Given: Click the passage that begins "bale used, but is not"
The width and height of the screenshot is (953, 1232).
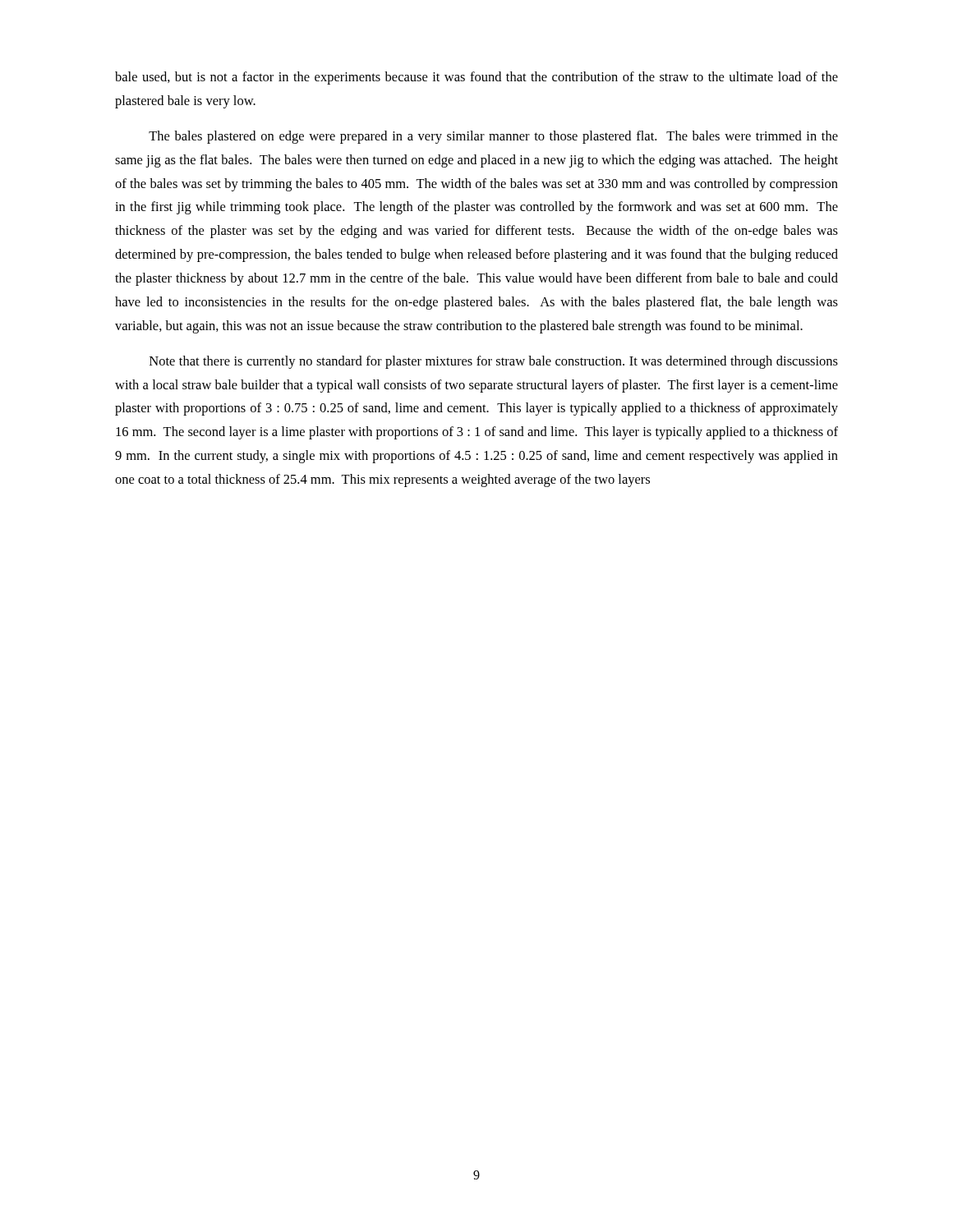Looking at the screenshot, I should point(476,279).
